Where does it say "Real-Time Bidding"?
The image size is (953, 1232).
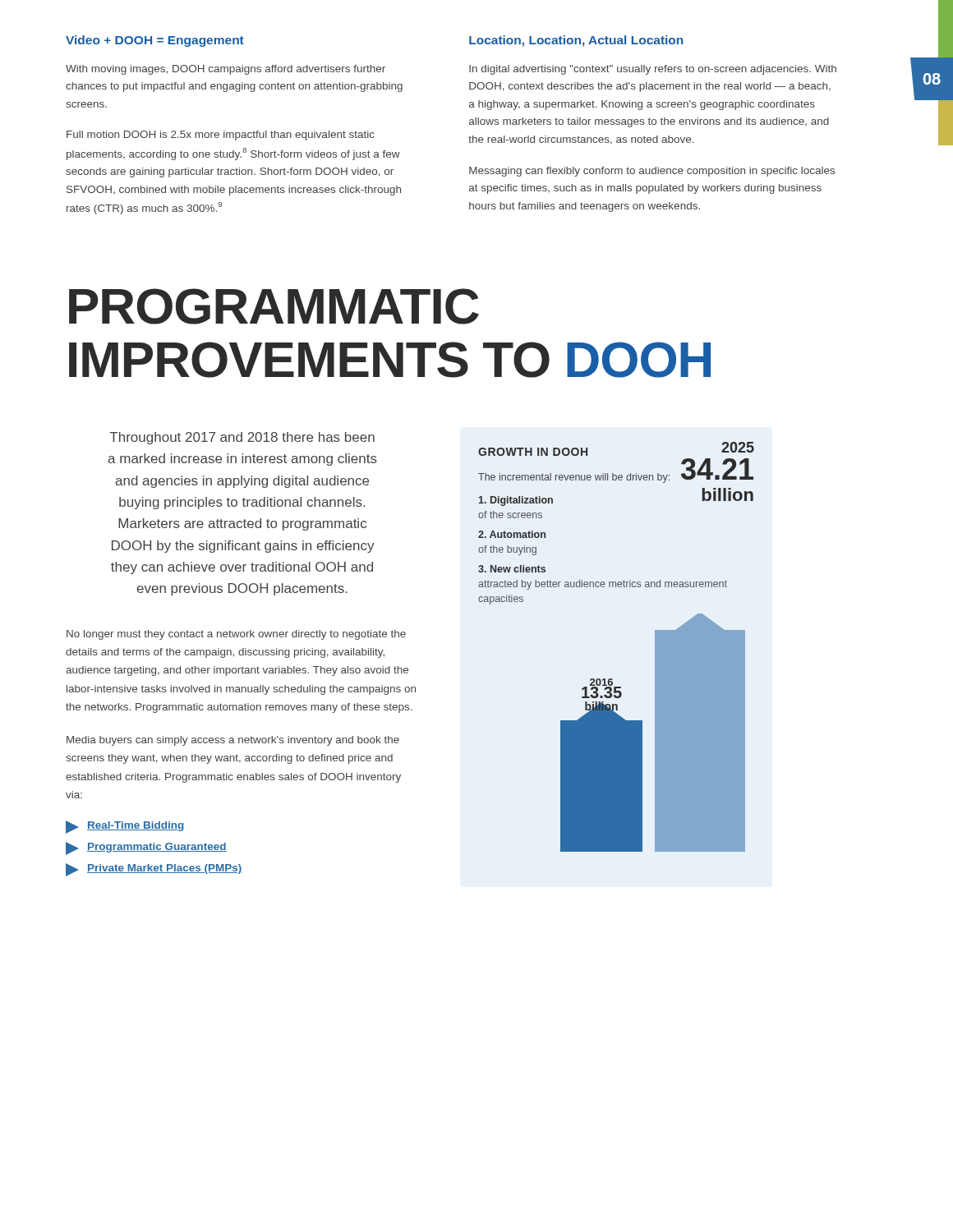125,826
